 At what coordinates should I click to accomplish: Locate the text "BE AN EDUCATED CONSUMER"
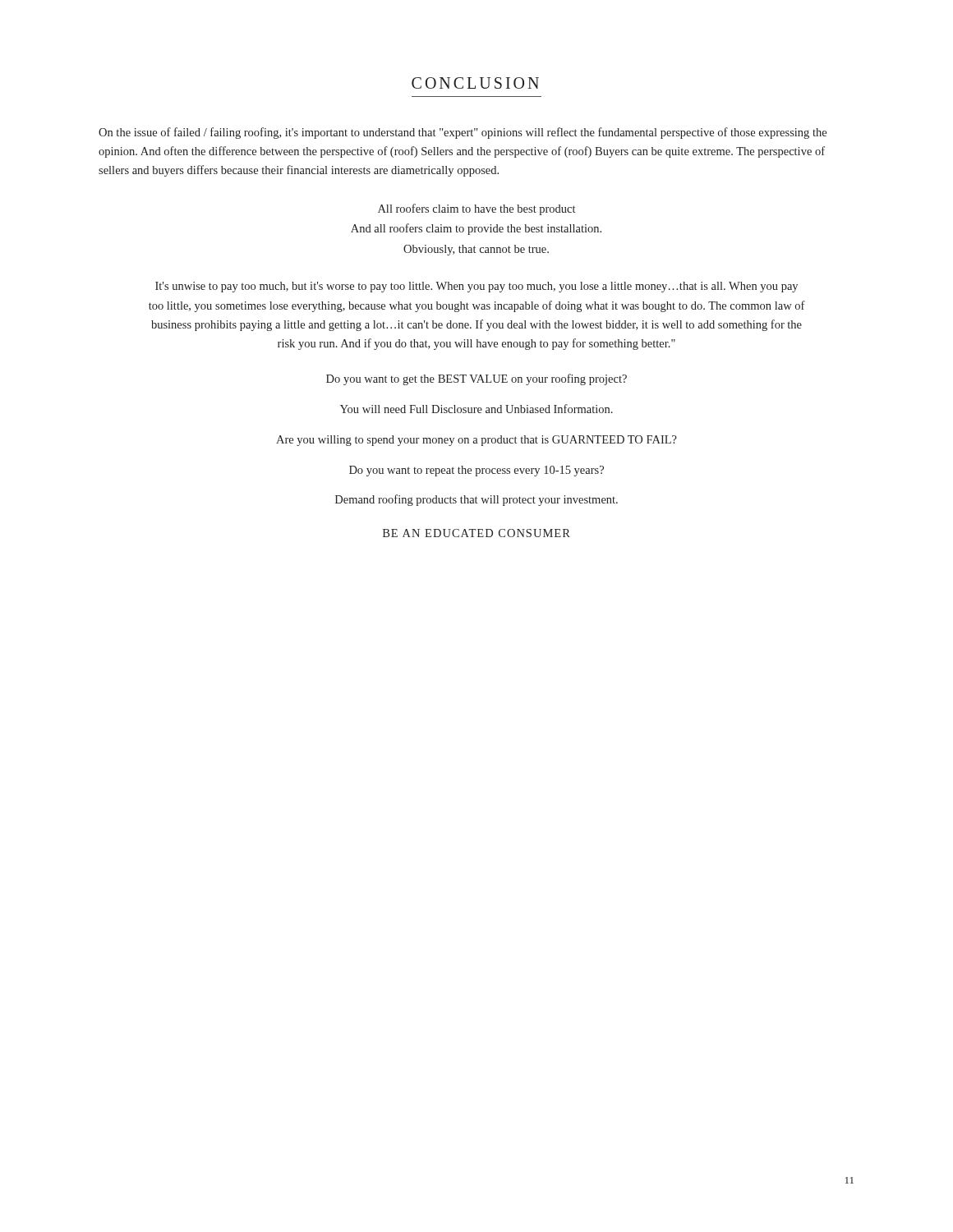click(476, 533)
